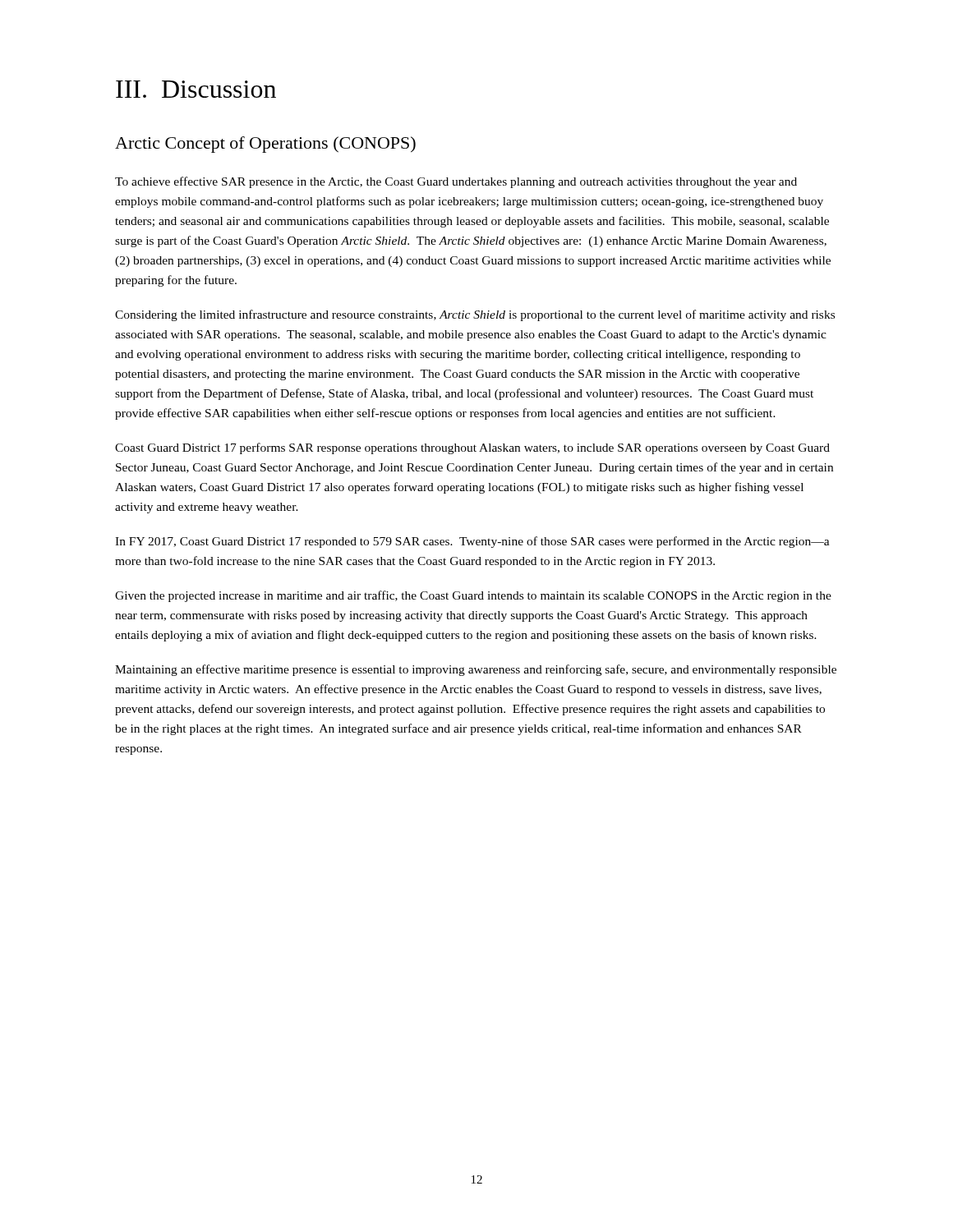Find the passage starting "In FY 2017, Coast Guard District 17 responded"
This screenshot has width=953, height=1232.
pyautogui.click(x=472, y=551)
